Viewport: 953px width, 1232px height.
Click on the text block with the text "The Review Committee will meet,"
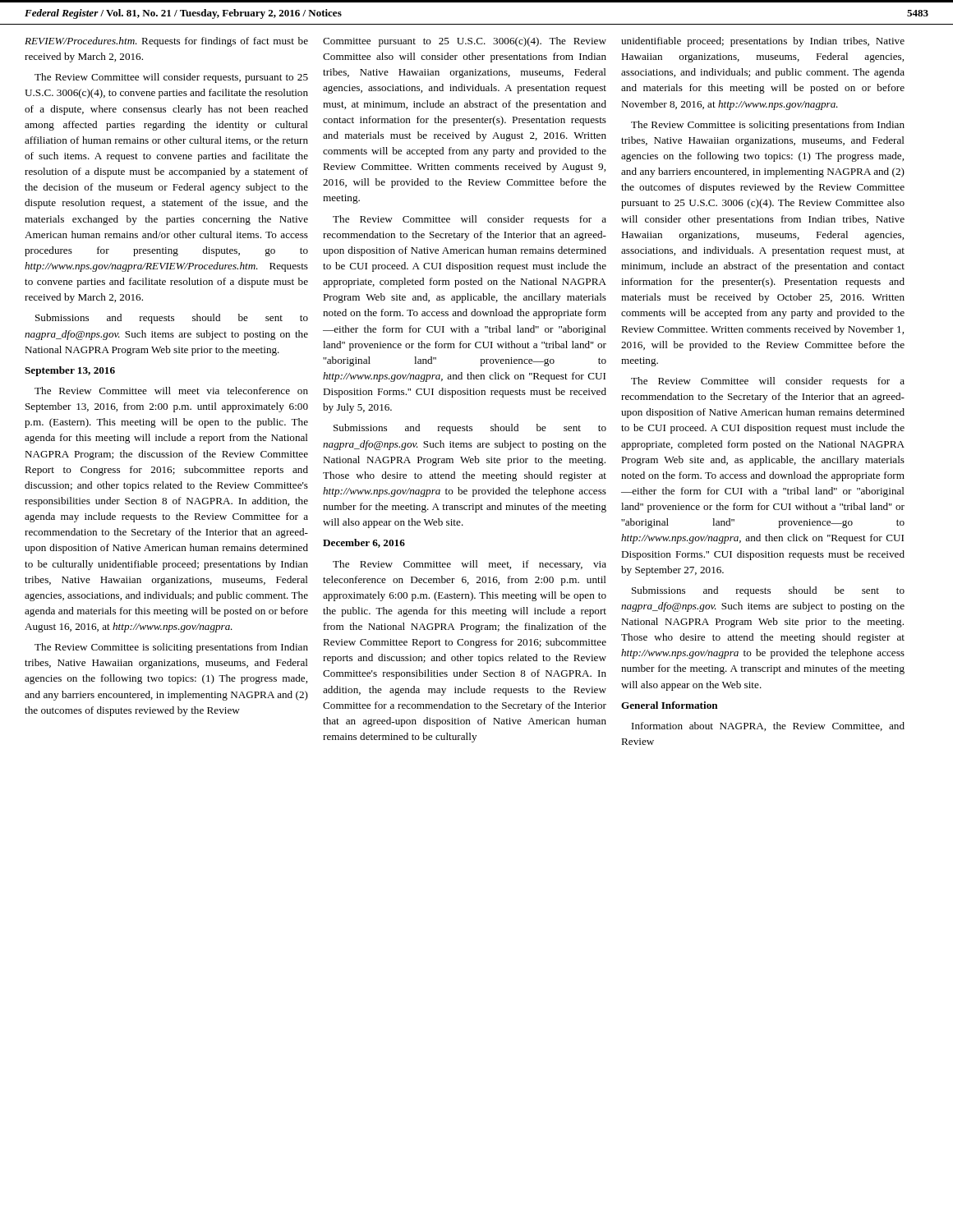(465, 650)
